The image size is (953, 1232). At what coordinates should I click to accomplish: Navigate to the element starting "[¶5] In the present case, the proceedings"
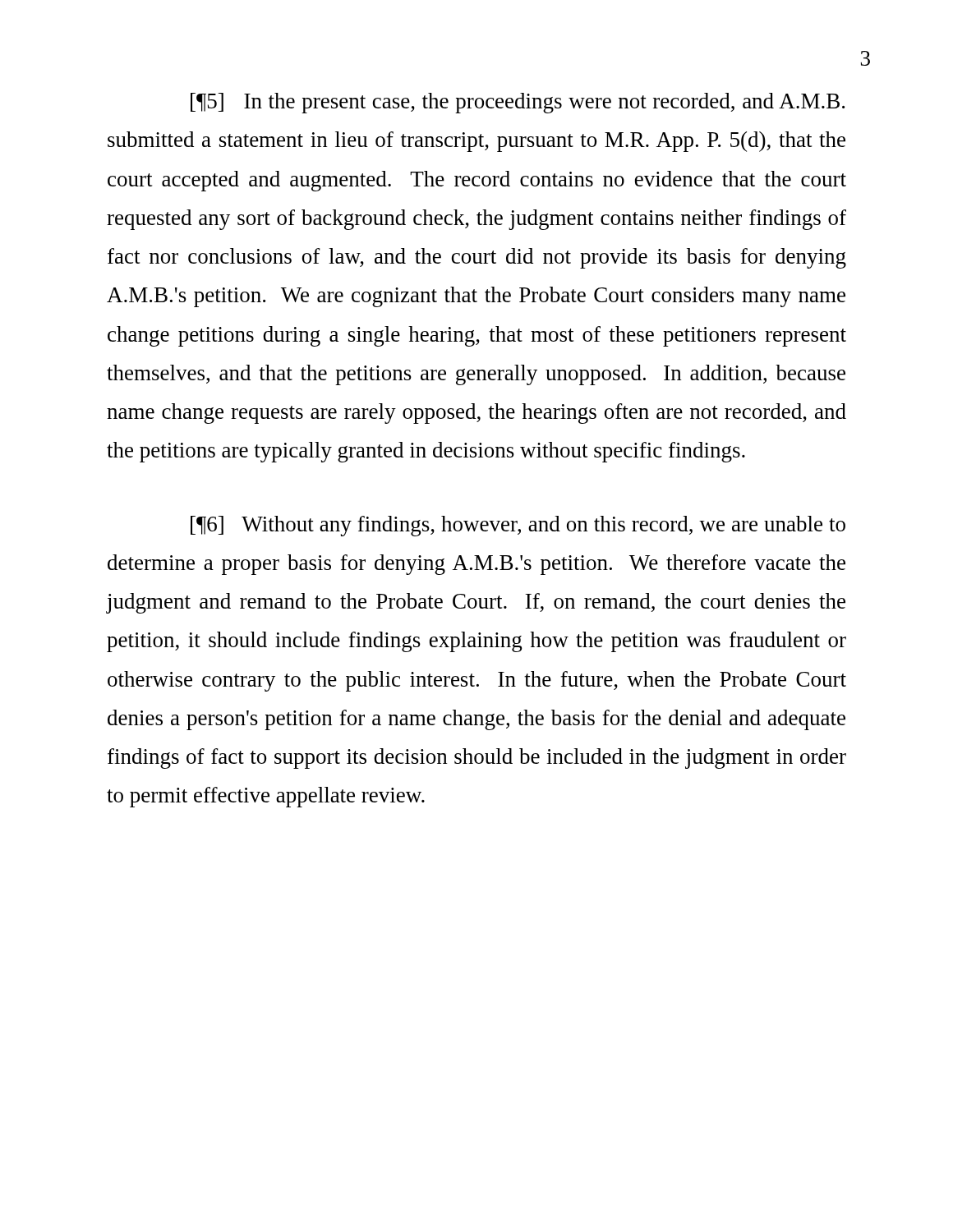pyautogui.click(x=518, y=103)
